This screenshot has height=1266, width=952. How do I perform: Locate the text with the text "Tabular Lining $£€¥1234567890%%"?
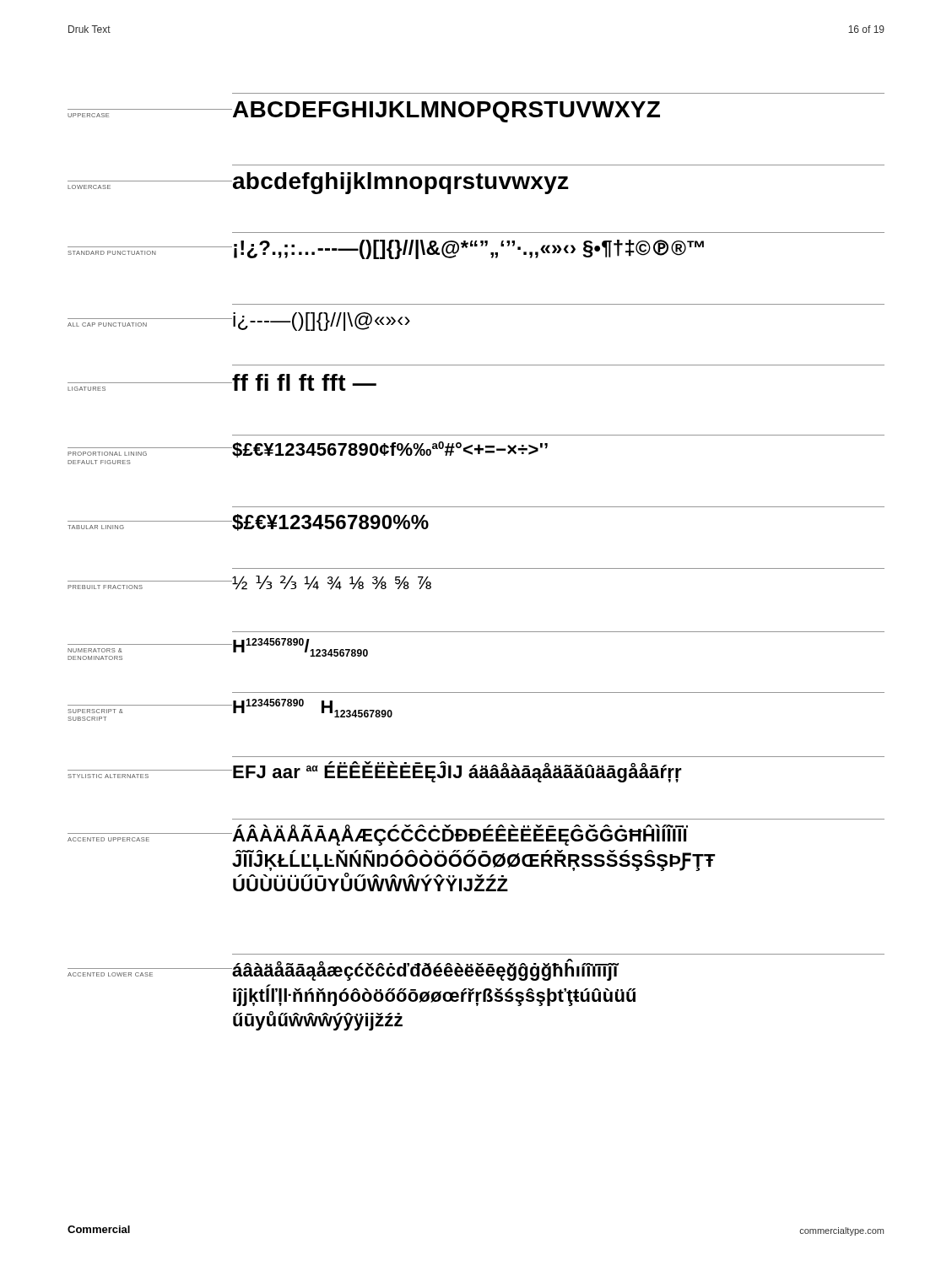point(248,522)
